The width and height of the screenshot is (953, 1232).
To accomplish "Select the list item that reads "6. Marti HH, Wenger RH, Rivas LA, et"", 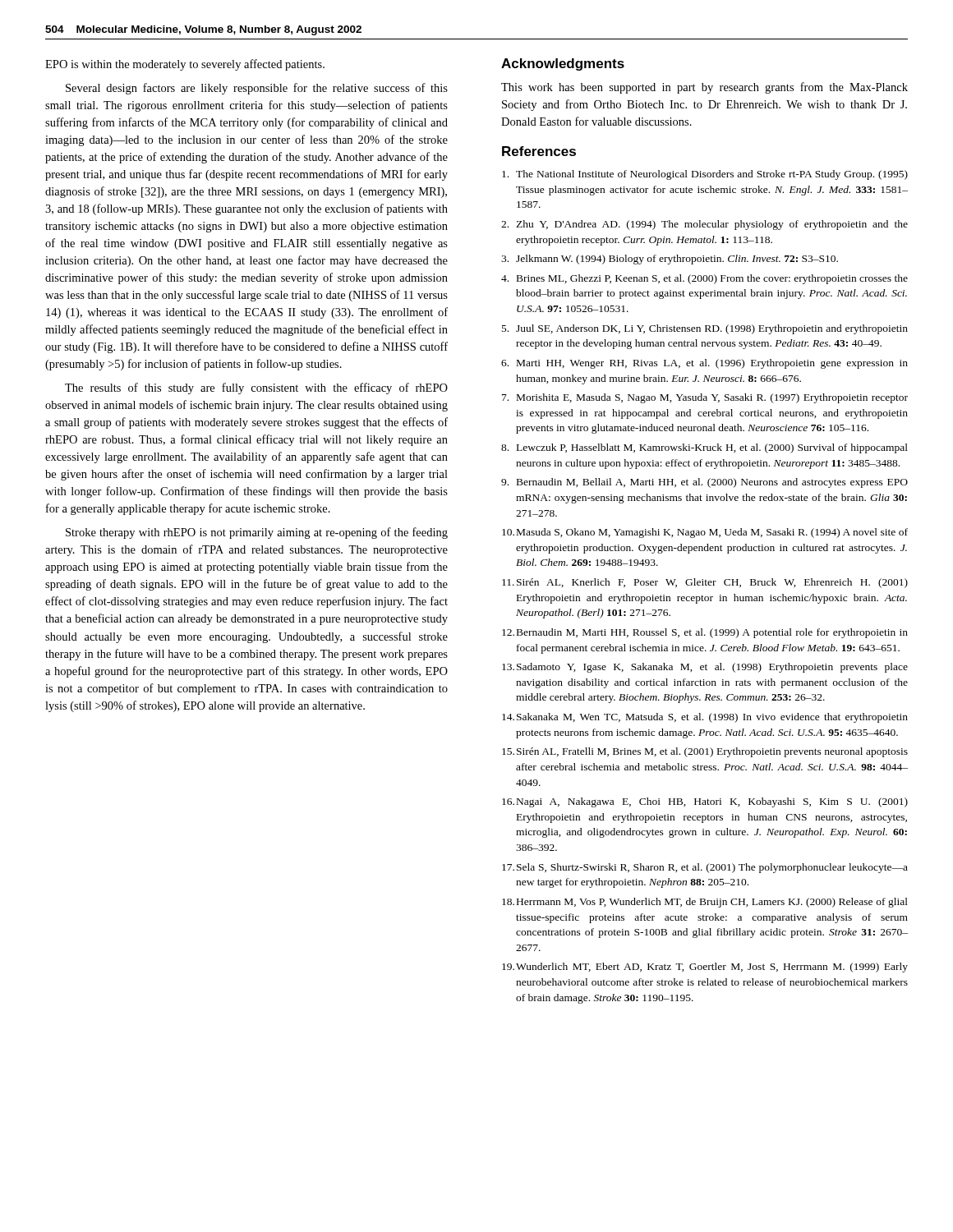I will pos(705,371).
